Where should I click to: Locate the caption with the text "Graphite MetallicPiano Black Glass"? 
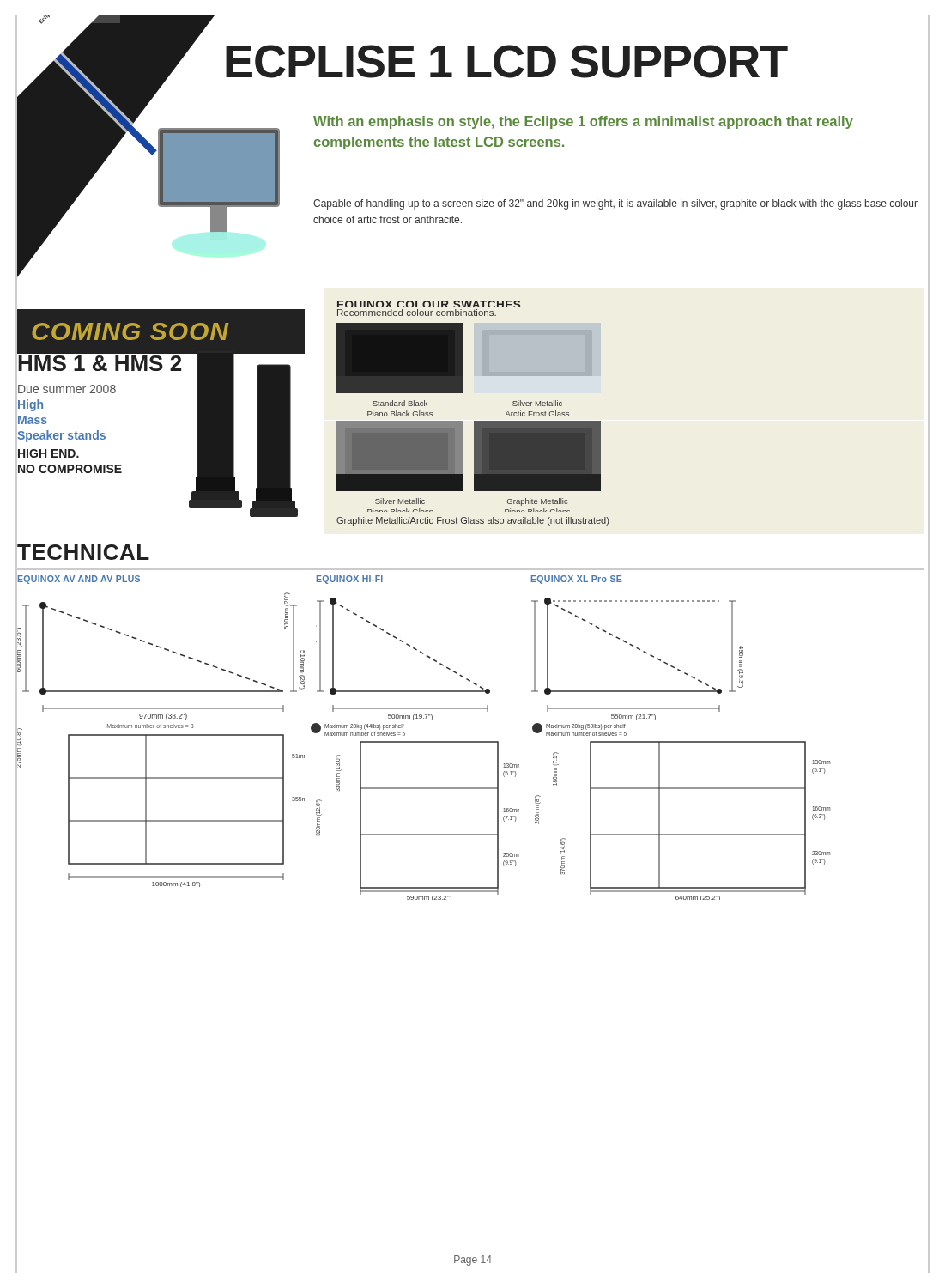click(x=537, y=506)
